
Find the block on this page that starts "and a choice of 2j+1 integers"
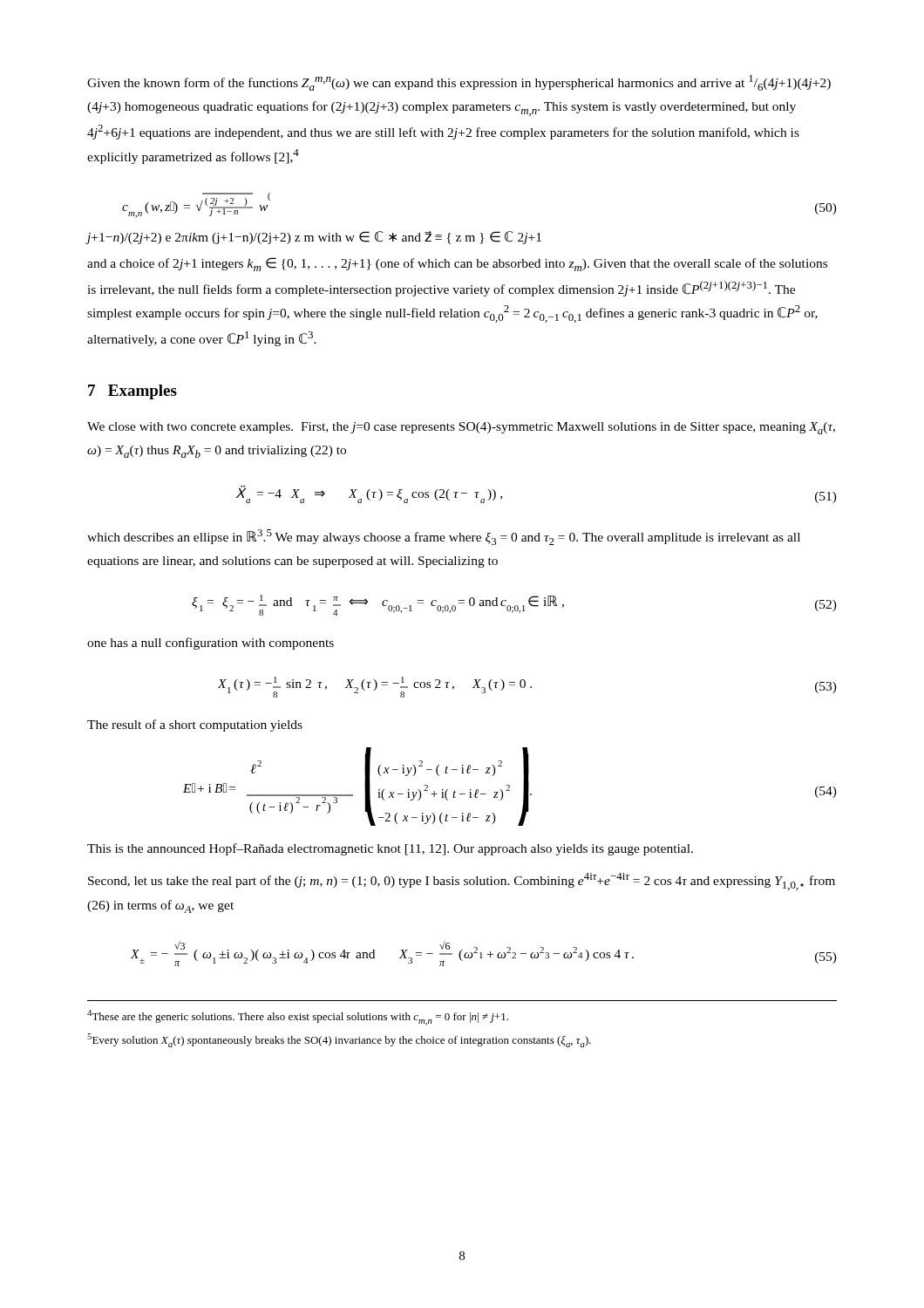point(458,301)
